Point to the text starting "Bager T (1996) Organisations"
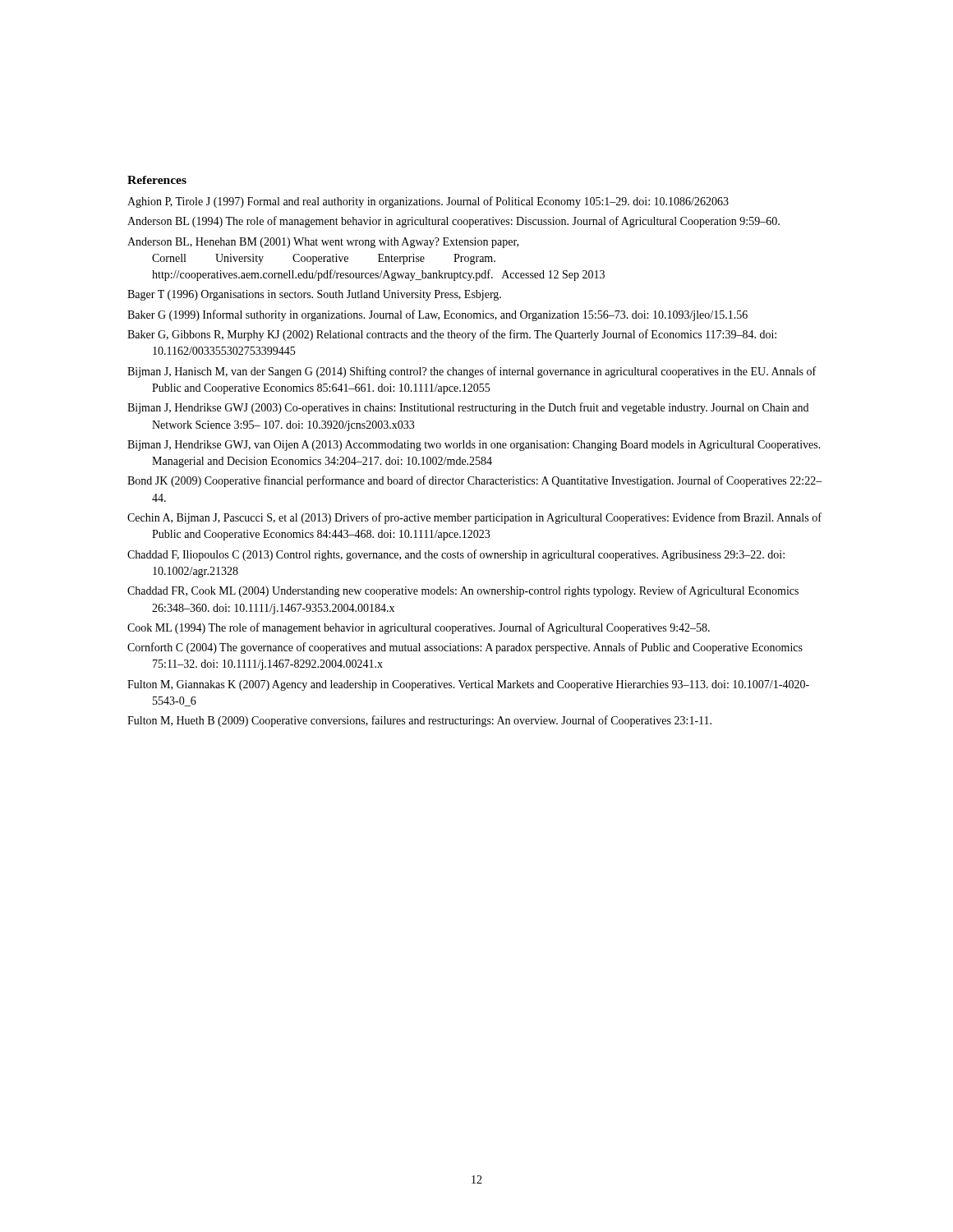The height and width of the screenshot is (1232, 953). (315, 295)
